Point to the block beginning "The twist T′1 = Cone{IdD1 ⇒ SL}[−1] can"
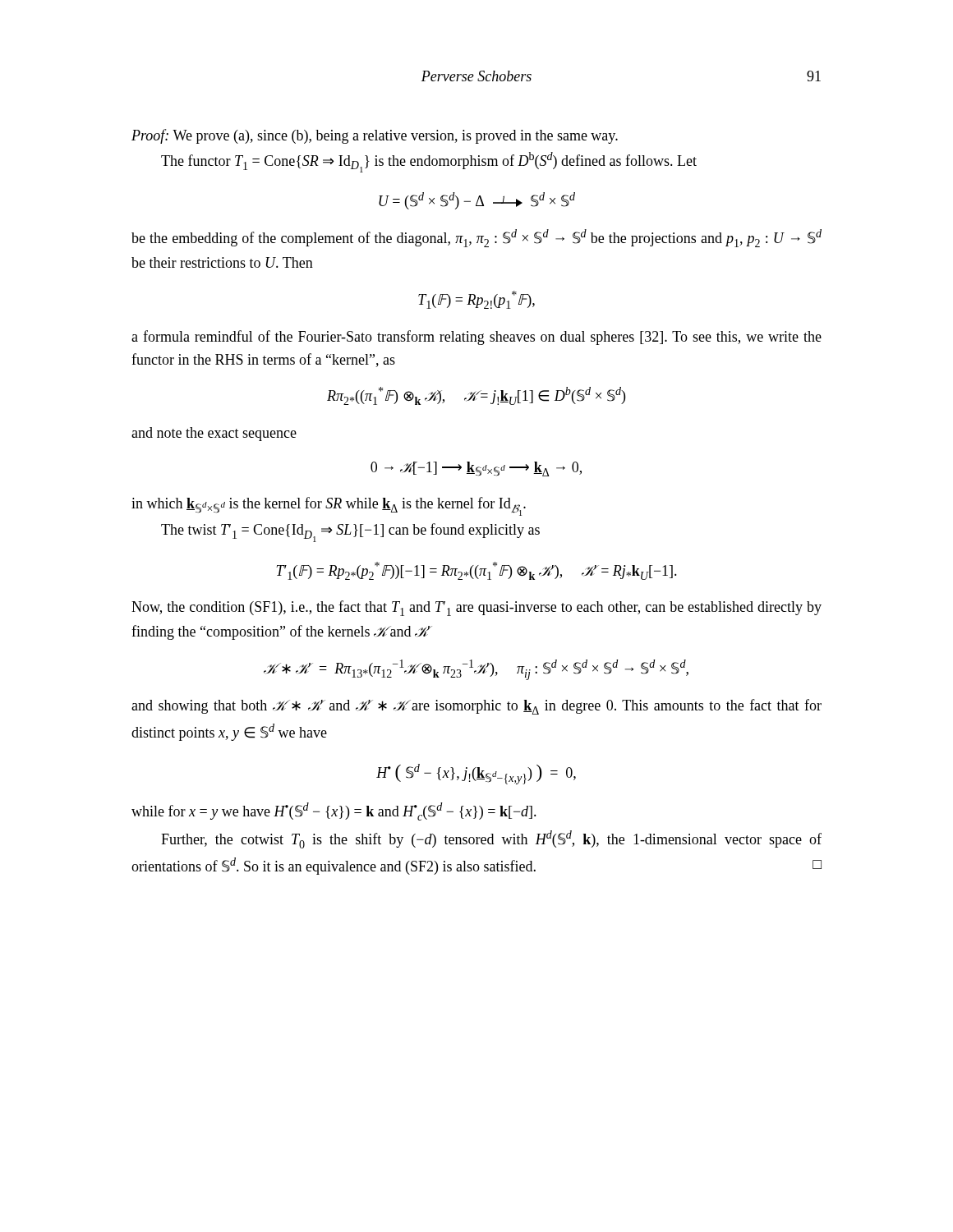The image size is (953, 1232). pos(351,533)
